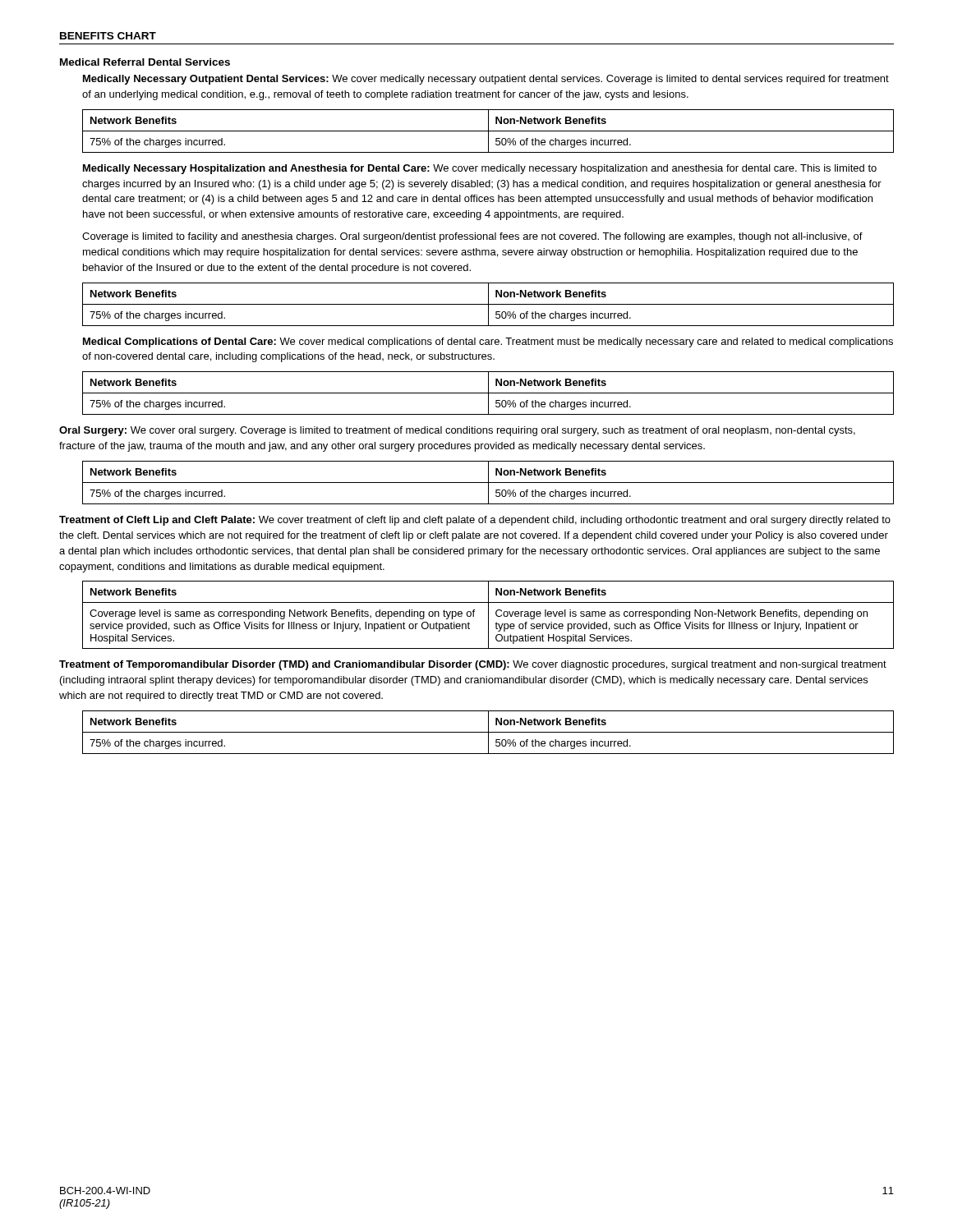Point to the block beginning "Treatment of Temporomandibular Disorder (TMD) and Craniomandibular"
Image resolution: width=953 pixels, height=1232 pixels.
(473, 680)
